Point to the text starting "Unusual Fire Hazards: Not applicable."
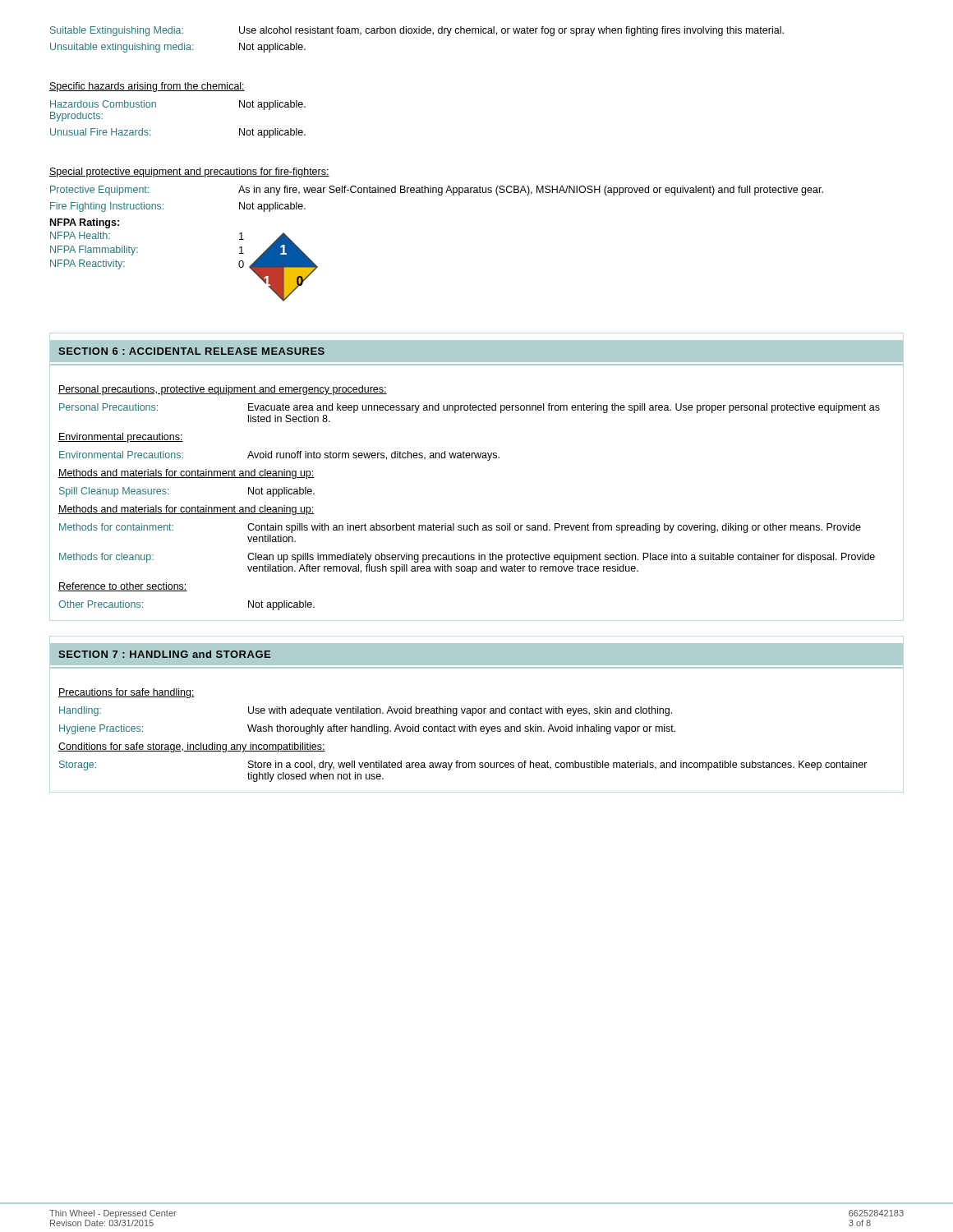953x1232 pixels. tap(103, 133)
